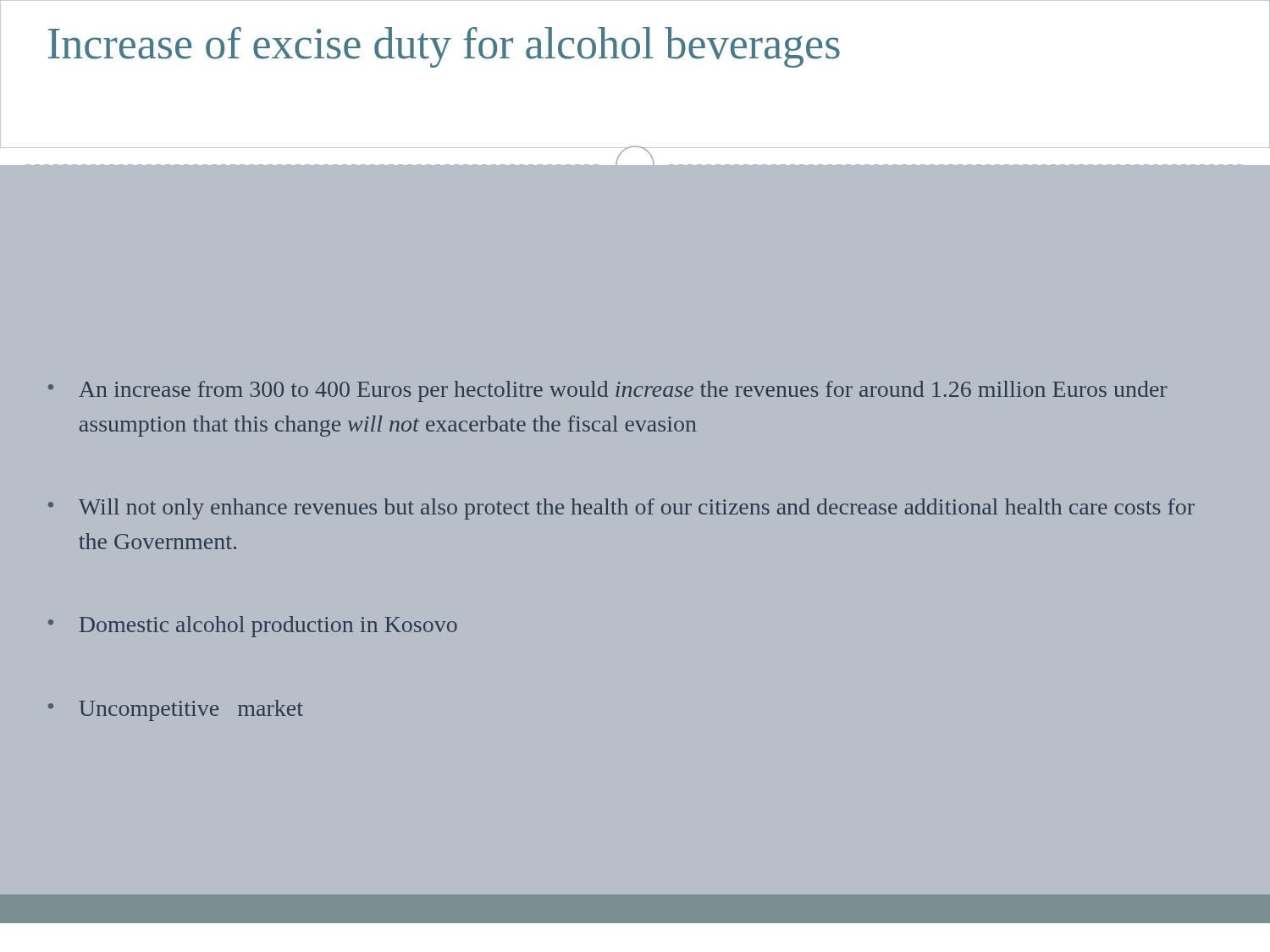The width and height of the screenshot is (1270, 952).
Task: Point to the block beginning "• An increase from 300 to 400 Euros"
Action: (x=631, y=407)
